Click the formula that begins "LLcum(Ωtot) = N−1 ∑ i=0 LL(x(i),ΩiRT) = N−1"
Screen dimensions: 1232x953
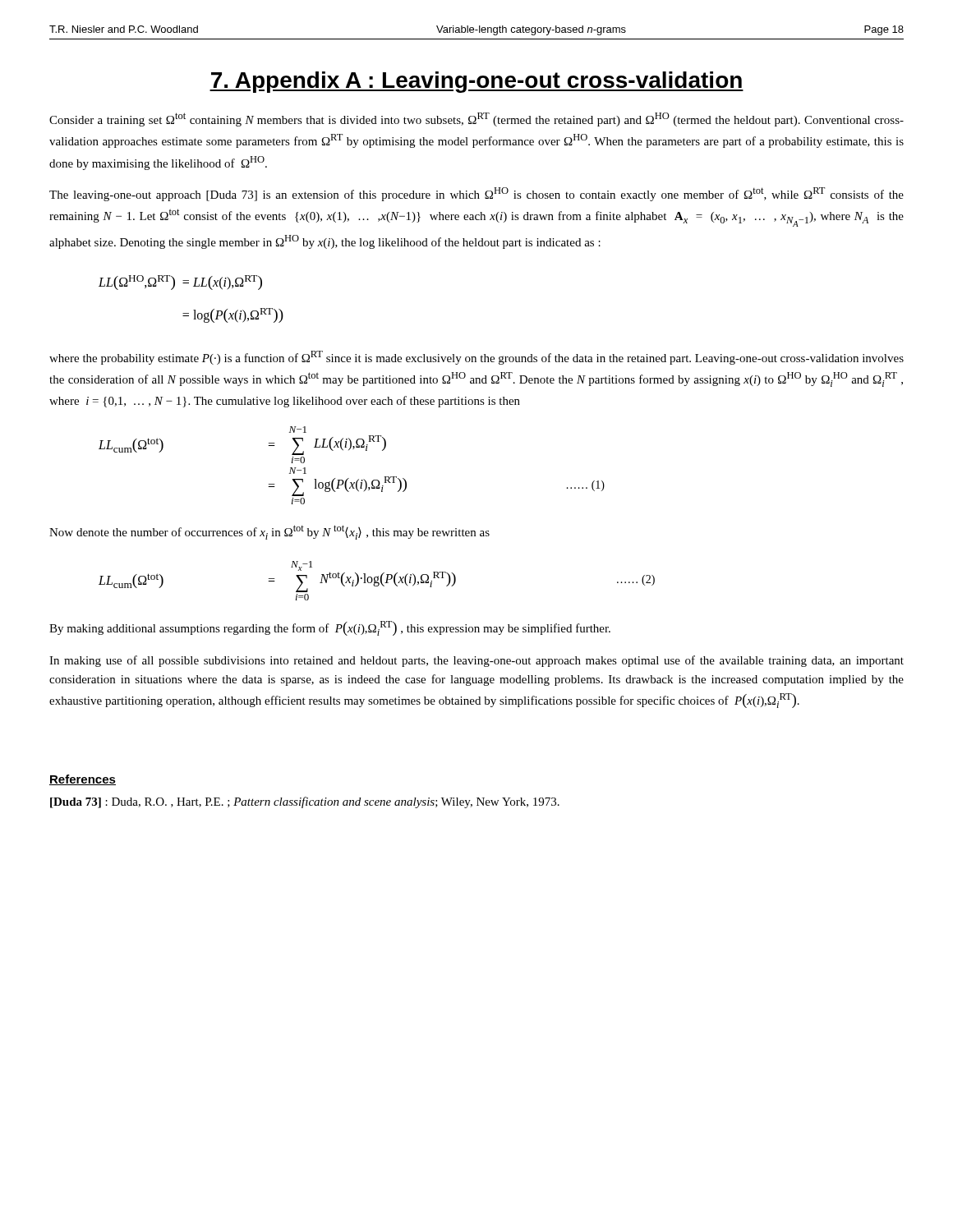(x=386, y=465)
